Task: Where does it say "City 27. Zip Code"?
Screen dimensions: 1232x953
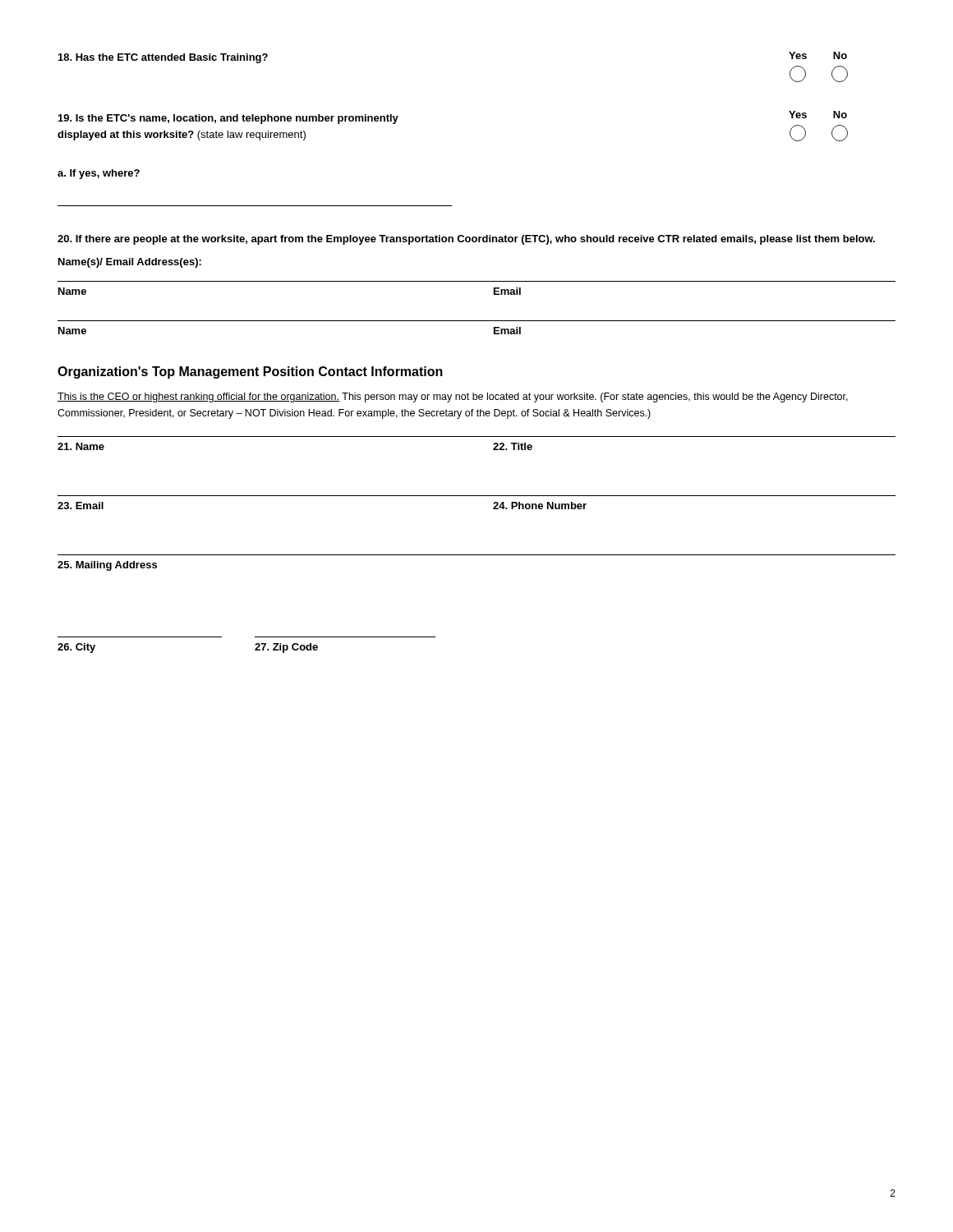Action: pyautogui.click(x=246, y=636)
